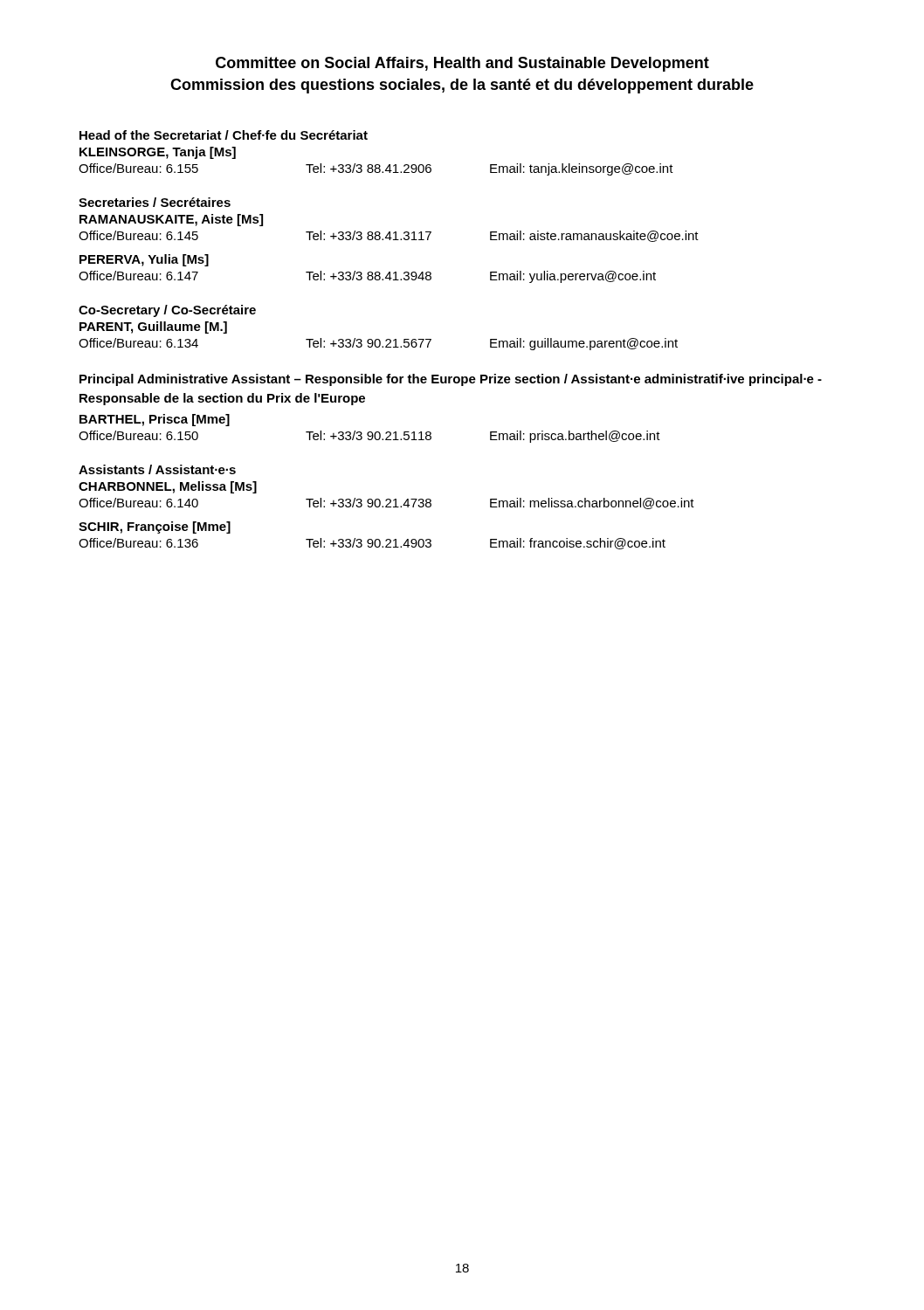Select the text block starting "Committee on Social Affairs, Health and Sustainable"
Viewport: 924px width, 1310px height.
point(462,74)
